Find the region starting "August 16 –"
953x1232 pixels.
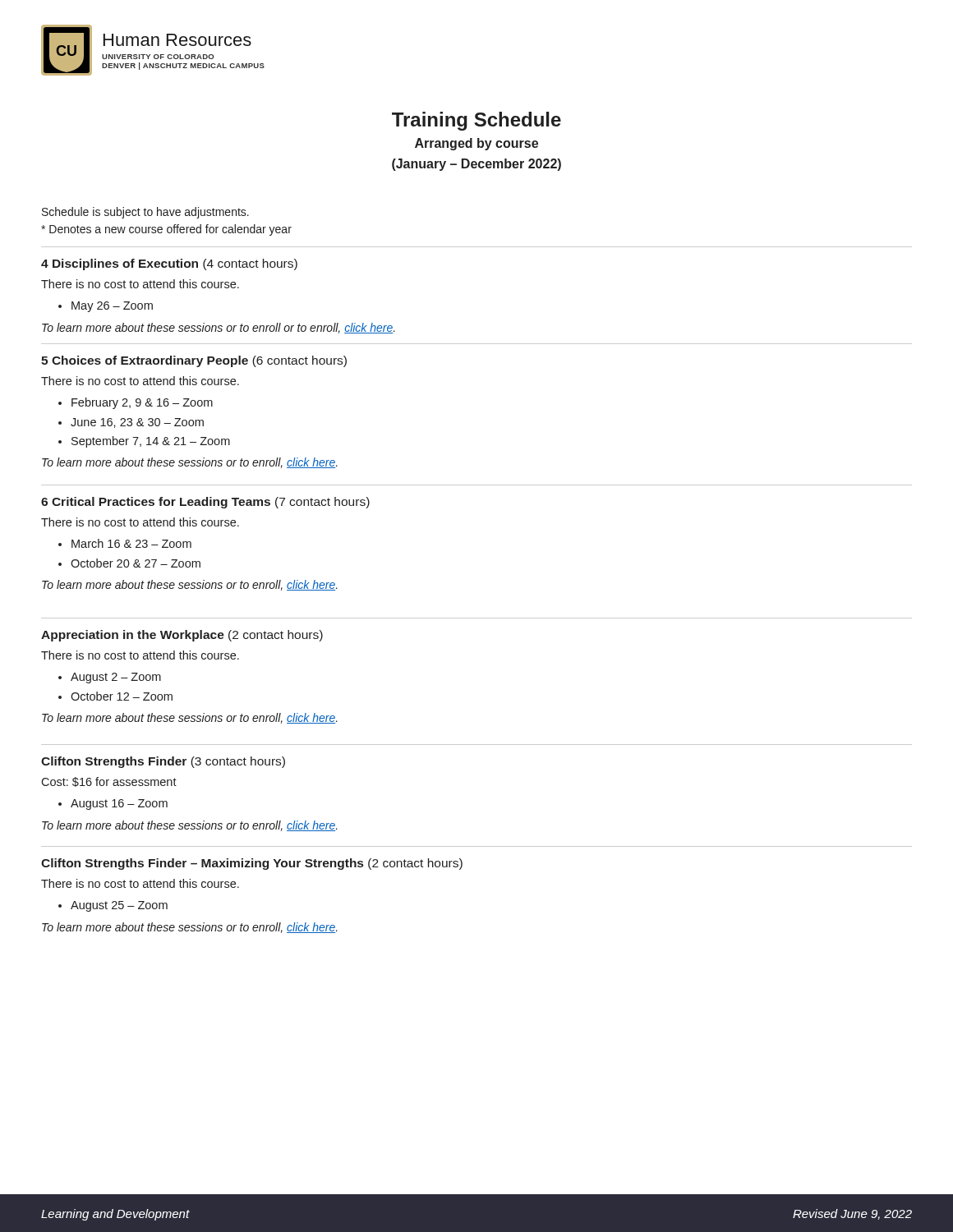[x=119, y=804]
